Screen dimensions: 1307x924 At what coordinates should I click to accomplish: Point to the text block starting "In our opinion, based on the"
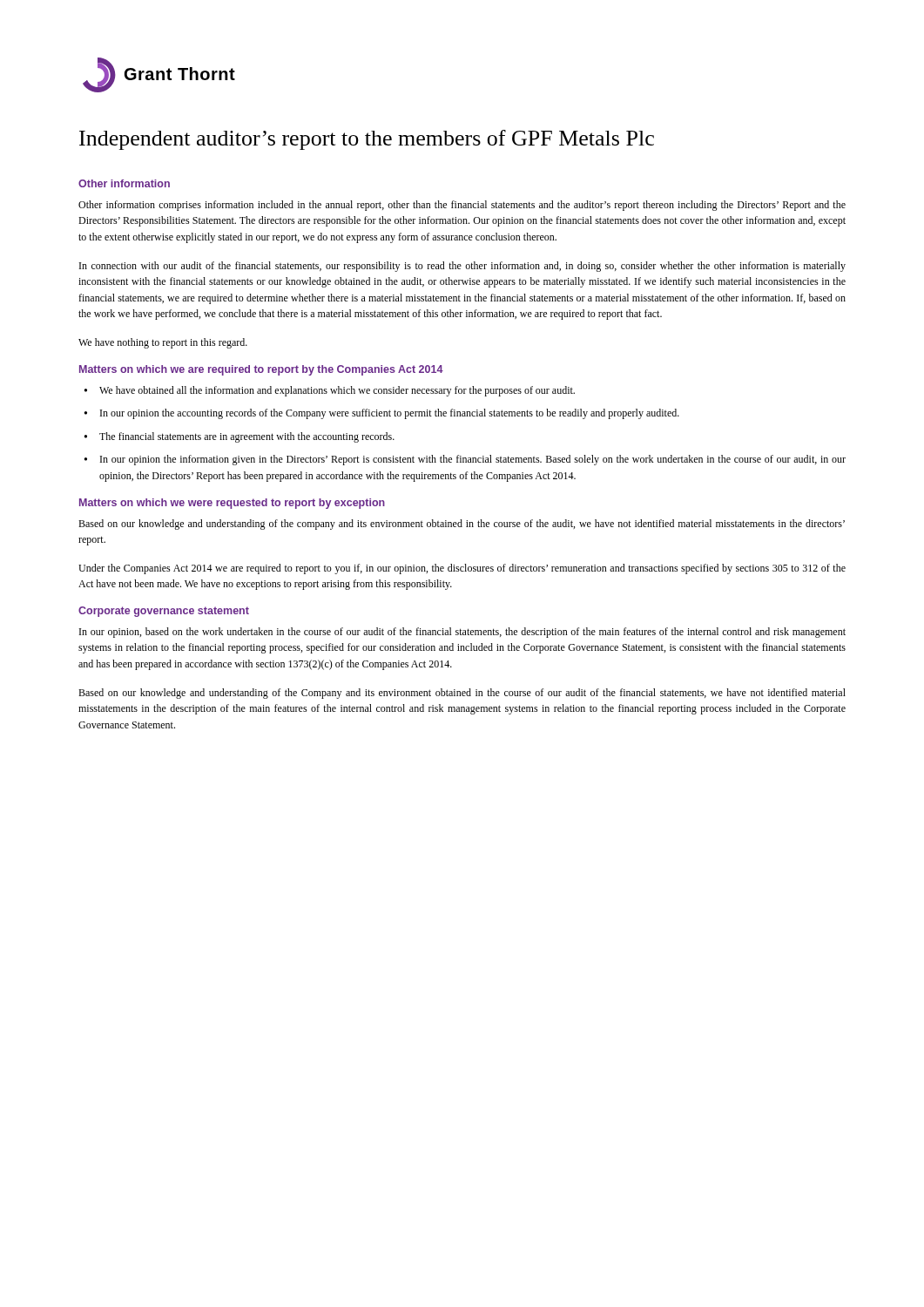coord(462,648)
